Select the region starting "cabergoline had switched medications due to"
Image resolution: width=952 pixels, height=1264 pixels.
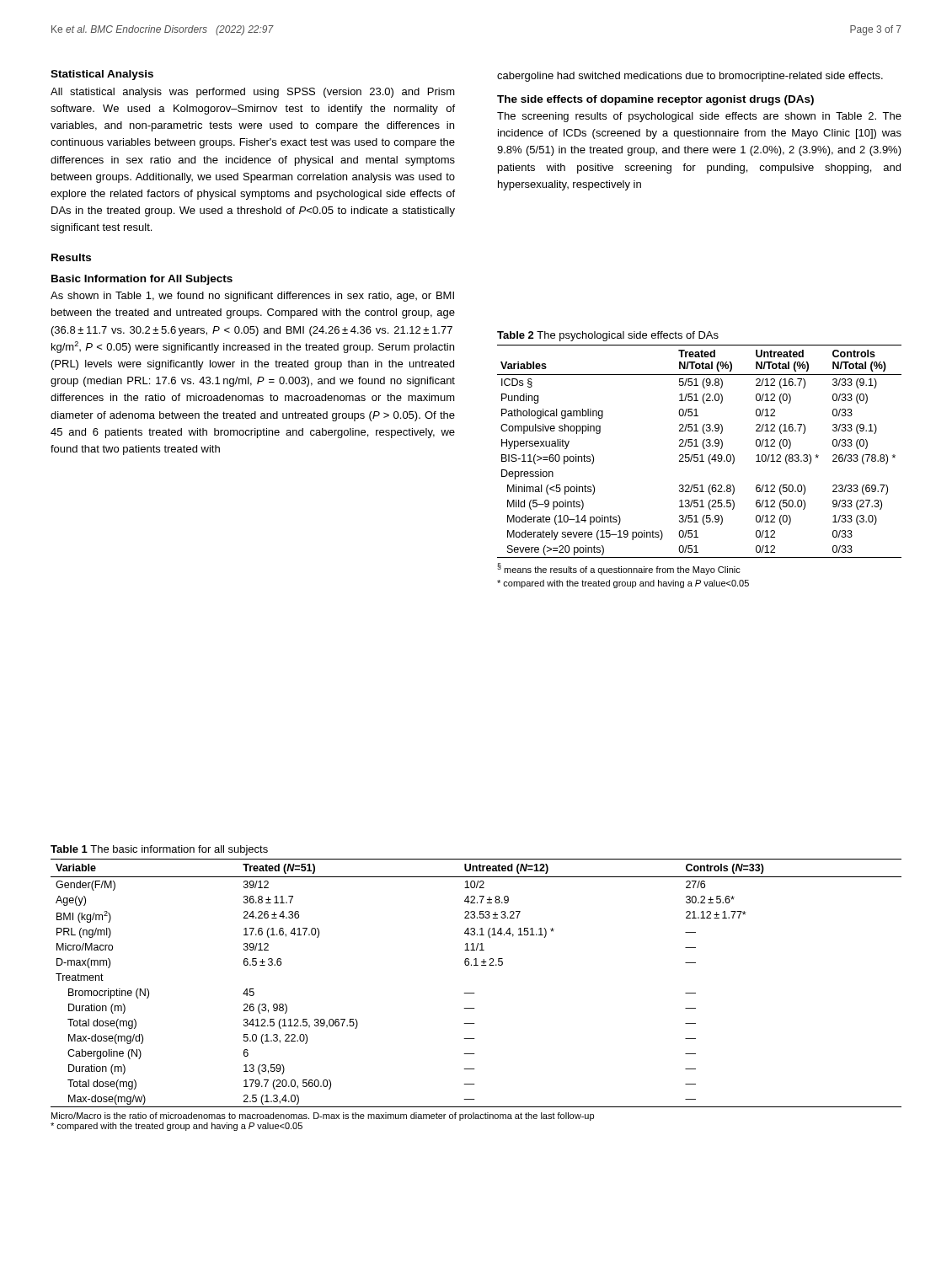pos(690,75)
